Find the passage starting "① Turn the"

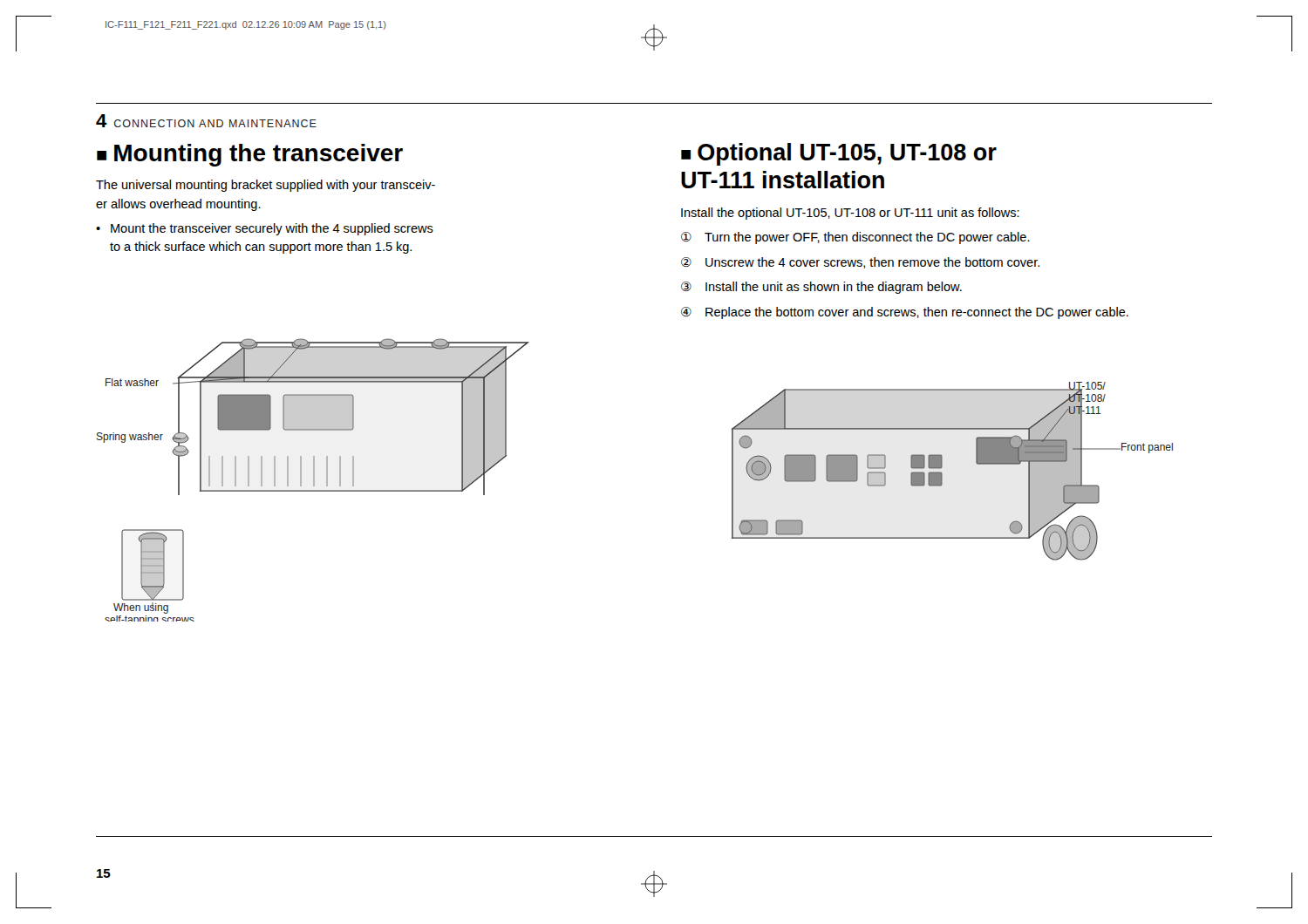(855, 238)
